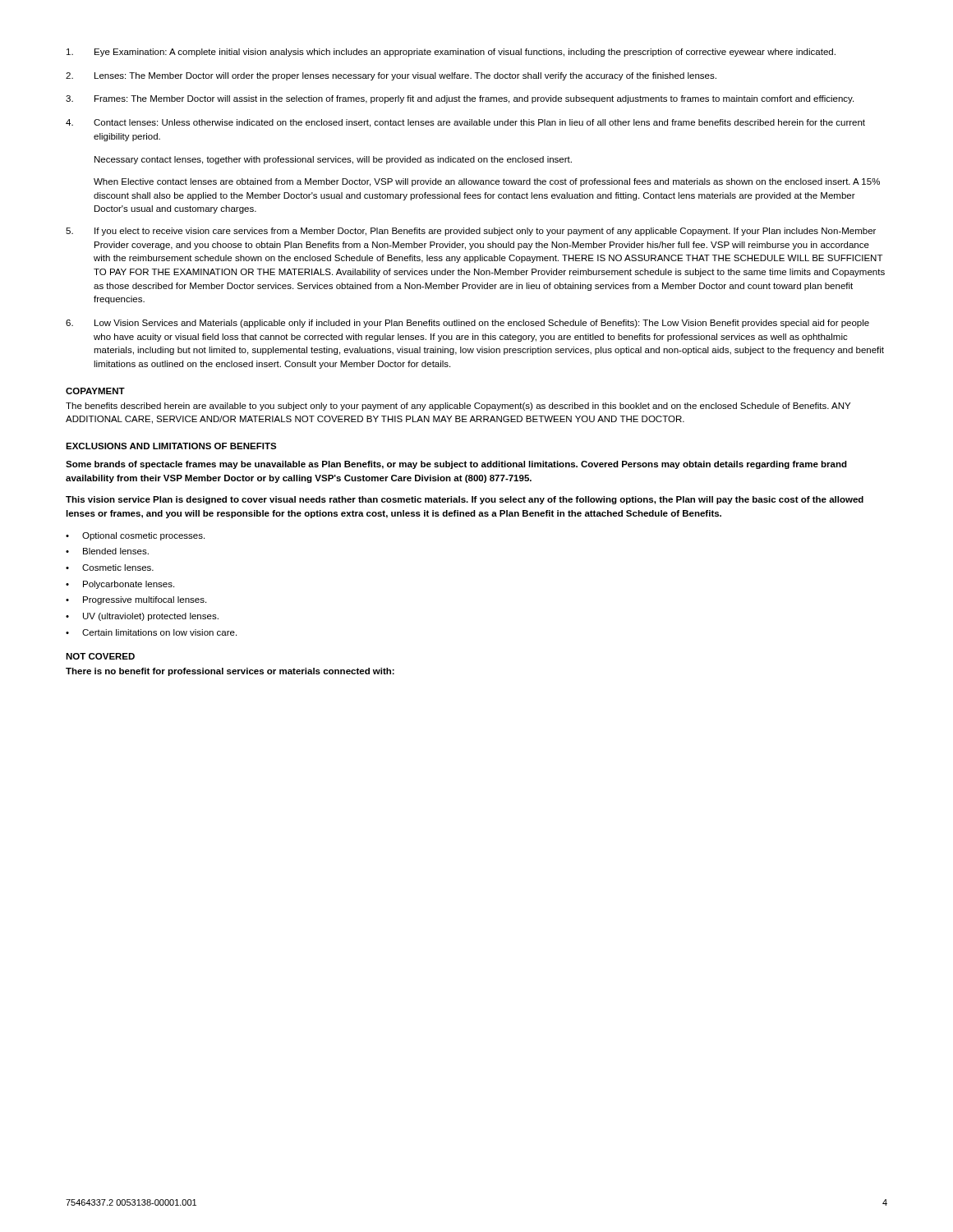Navigate to the passage starting "NOT COVERED"

100,656
